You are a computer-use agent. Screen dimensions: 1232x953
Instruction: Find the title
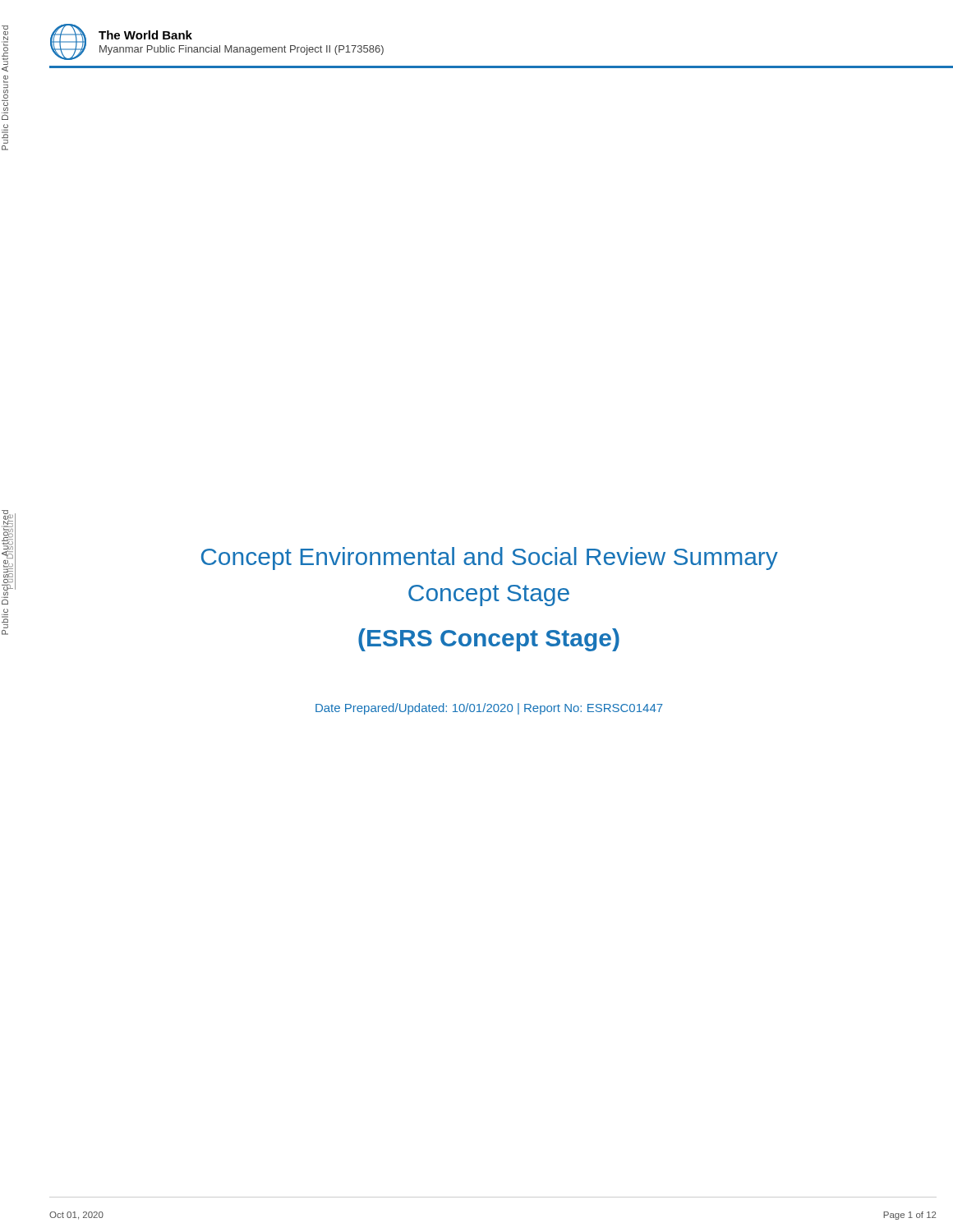[489, 598]
